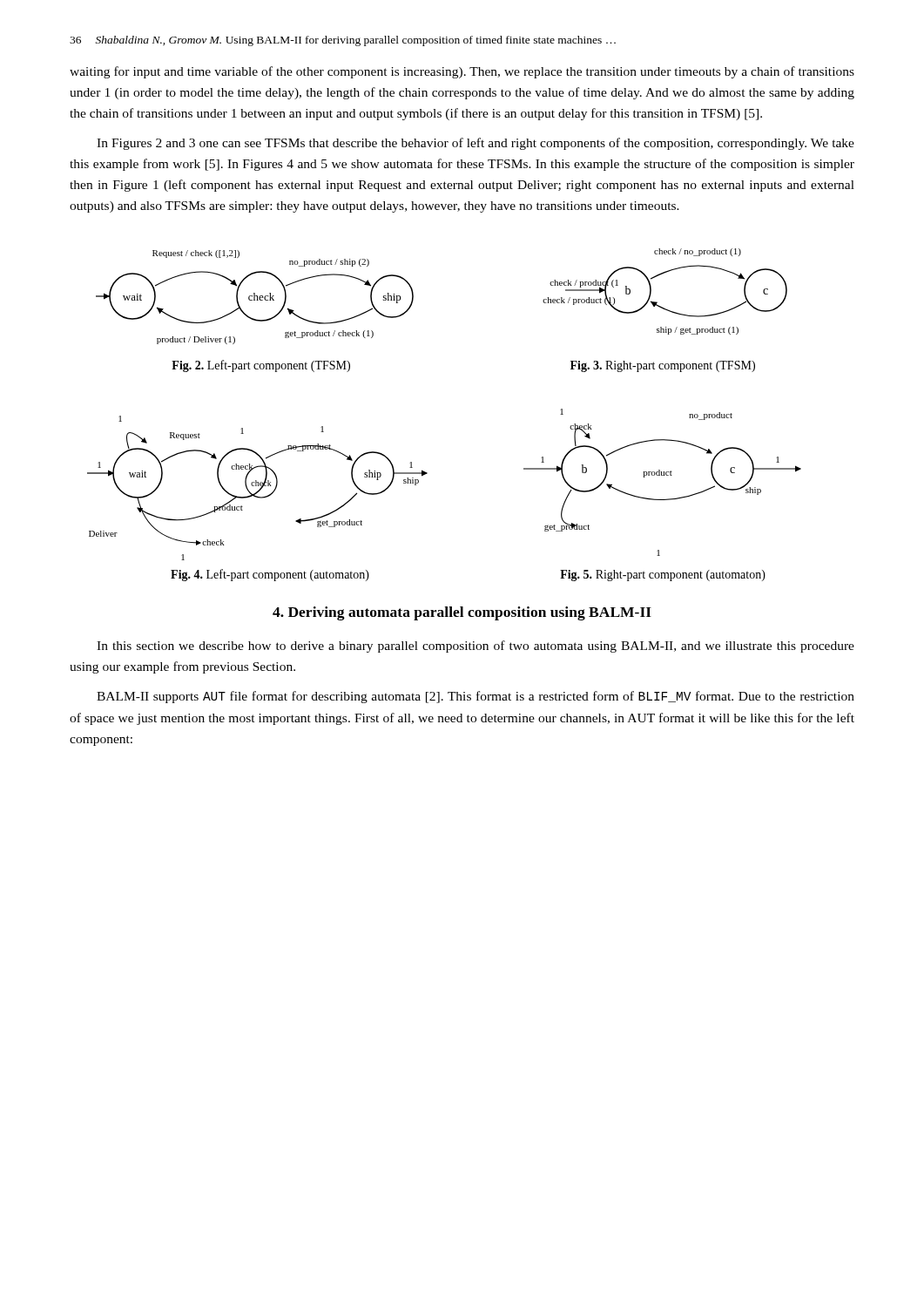Click on the caption containing "Fig. 4. Left-part component"
This screenshot has width=924, height=1307.
point(270,575)
